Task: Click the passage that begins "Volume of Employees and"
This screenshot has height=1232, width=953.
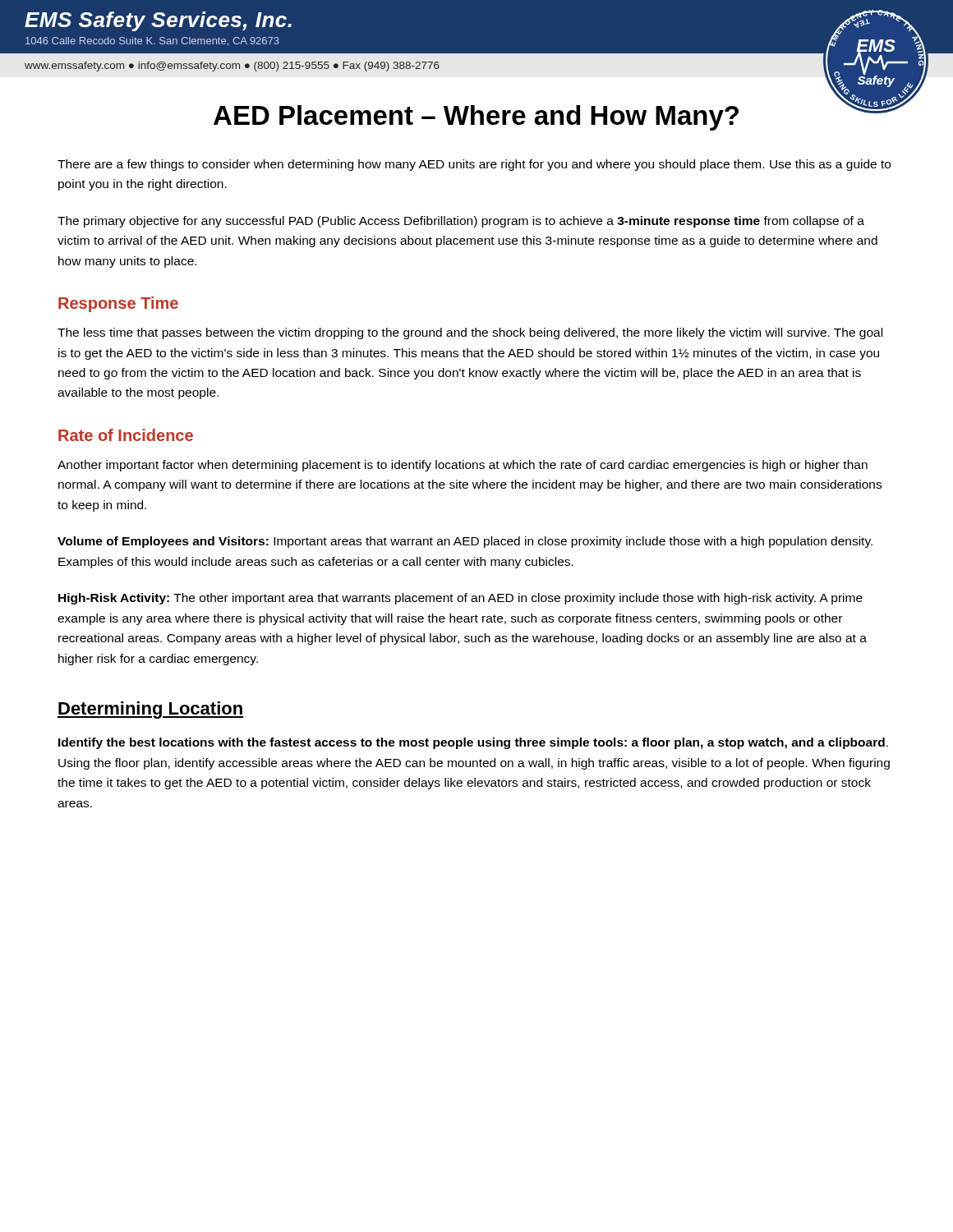Action: 466,551
